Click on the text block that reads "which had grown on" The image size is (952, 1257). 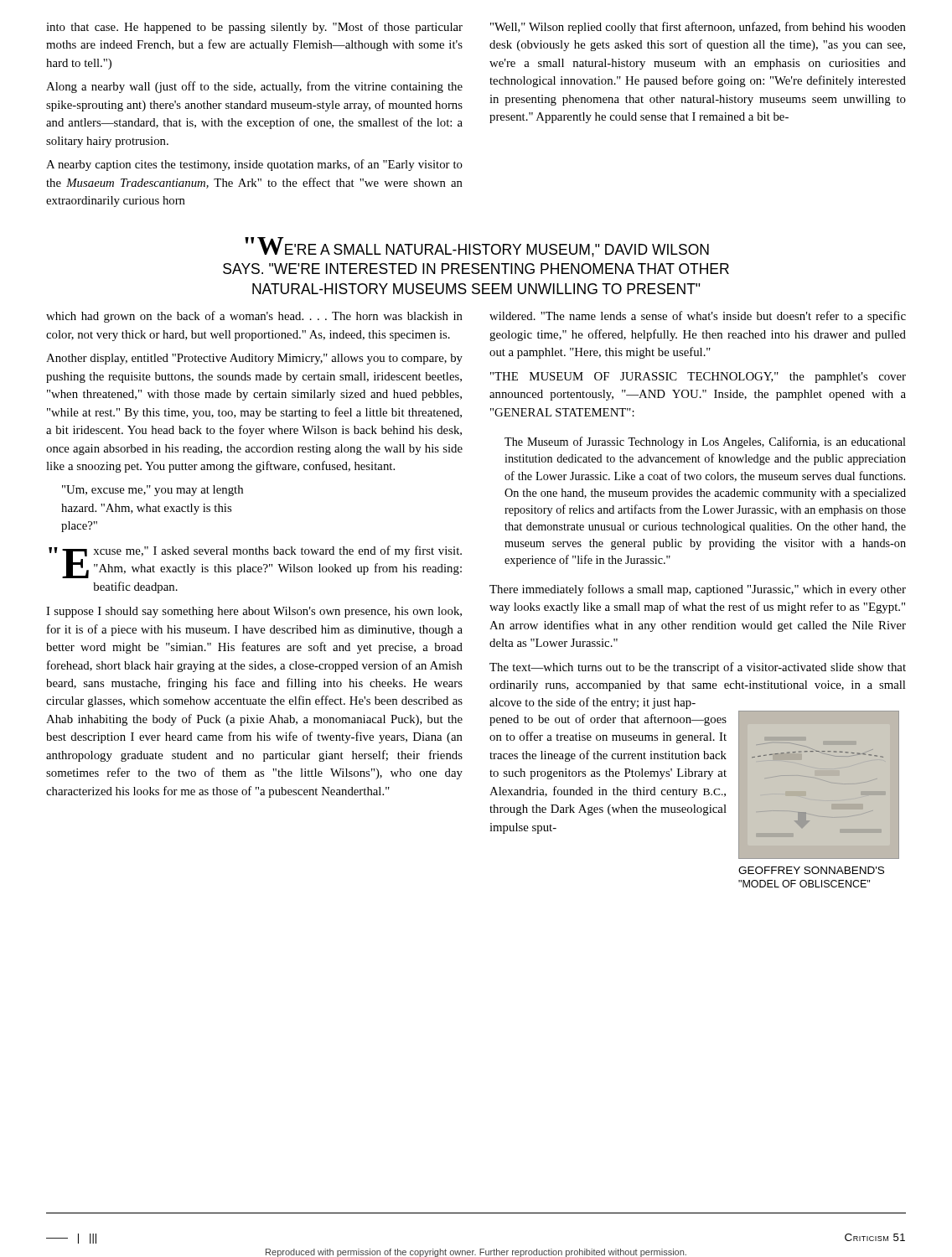click(254, 422)
